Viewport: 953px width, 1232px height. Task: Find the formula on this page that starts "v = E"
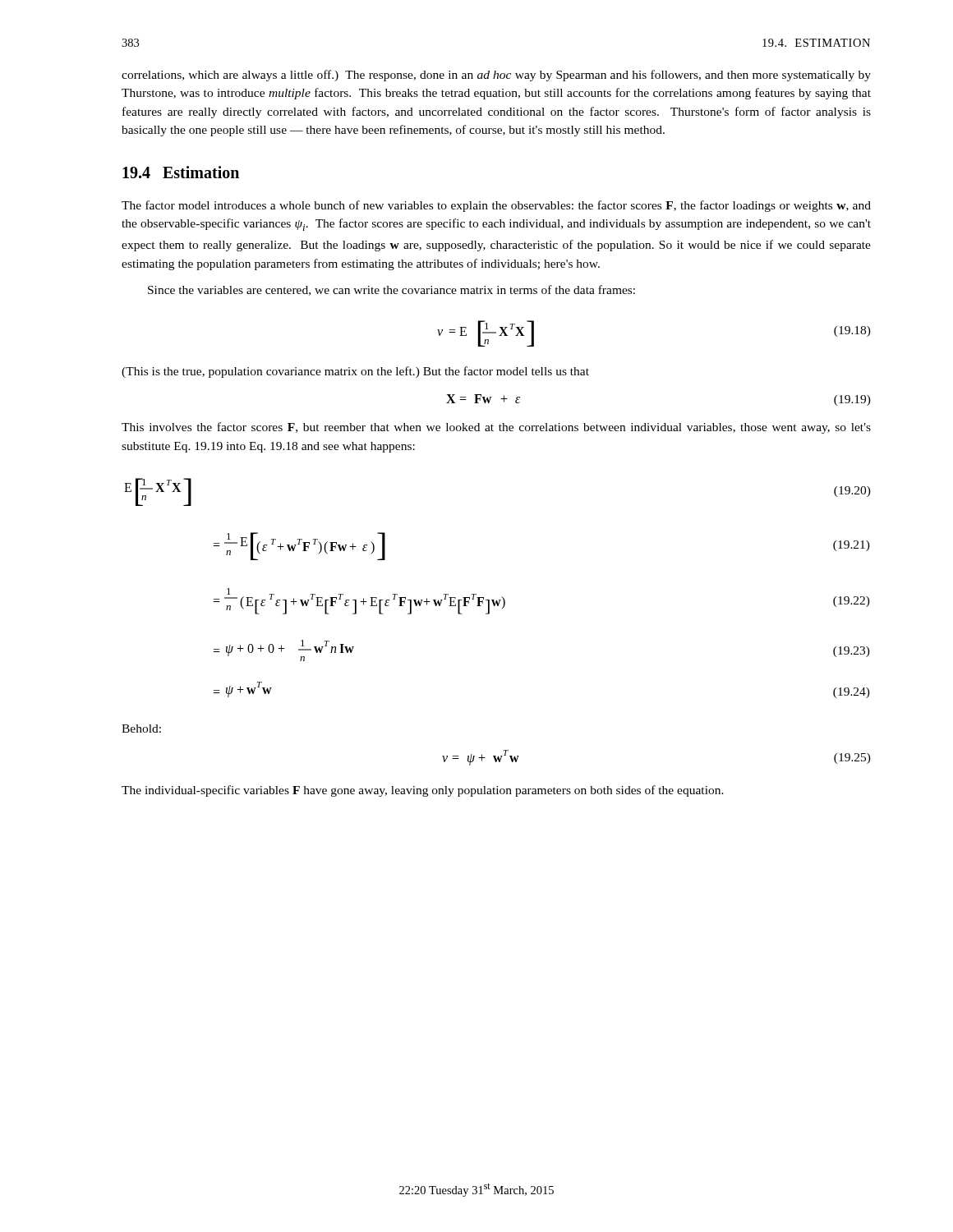[x=496, y=331]
